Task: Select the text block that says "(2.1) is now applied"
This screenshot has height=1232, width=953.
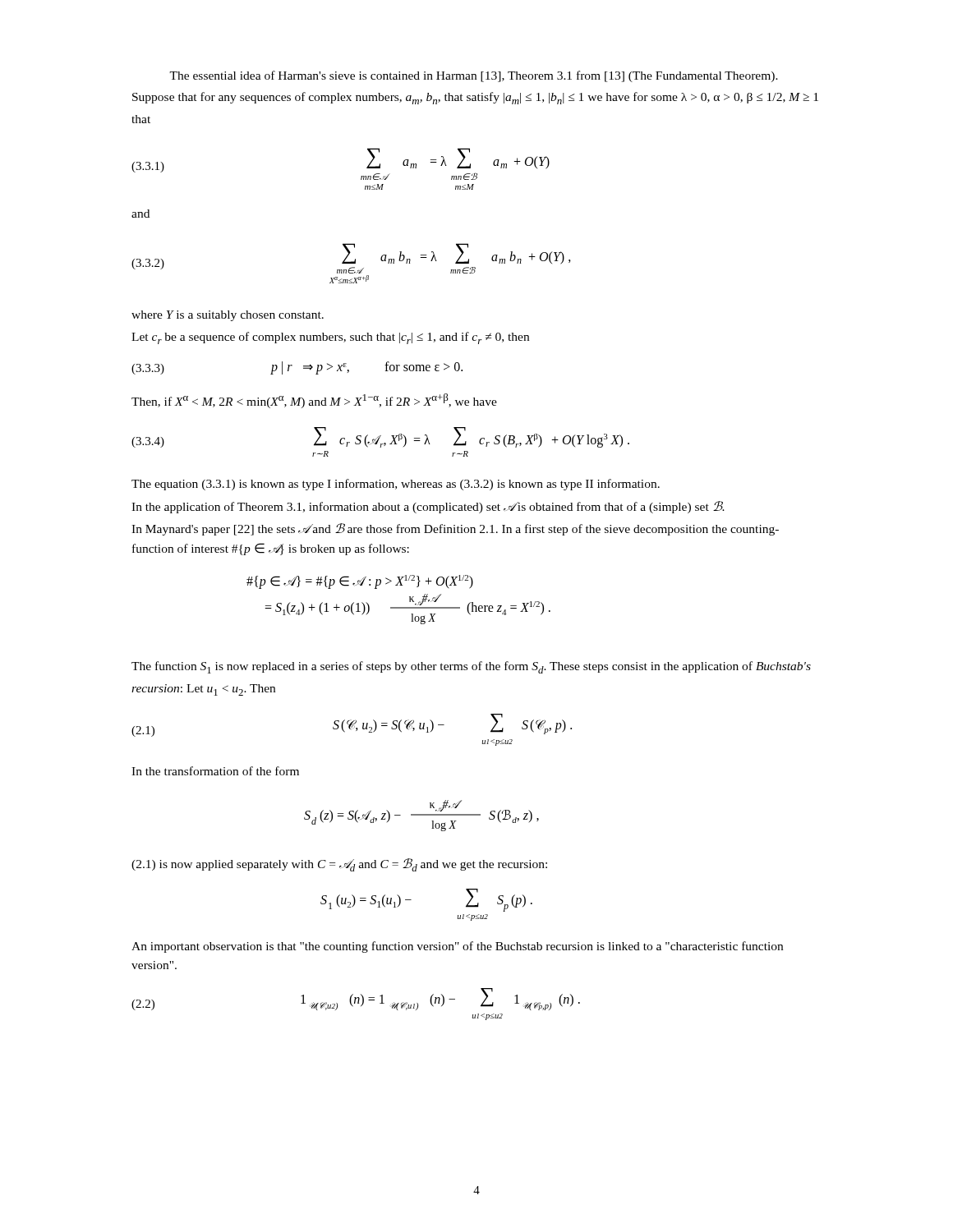Action: click(x=476, y=865)
